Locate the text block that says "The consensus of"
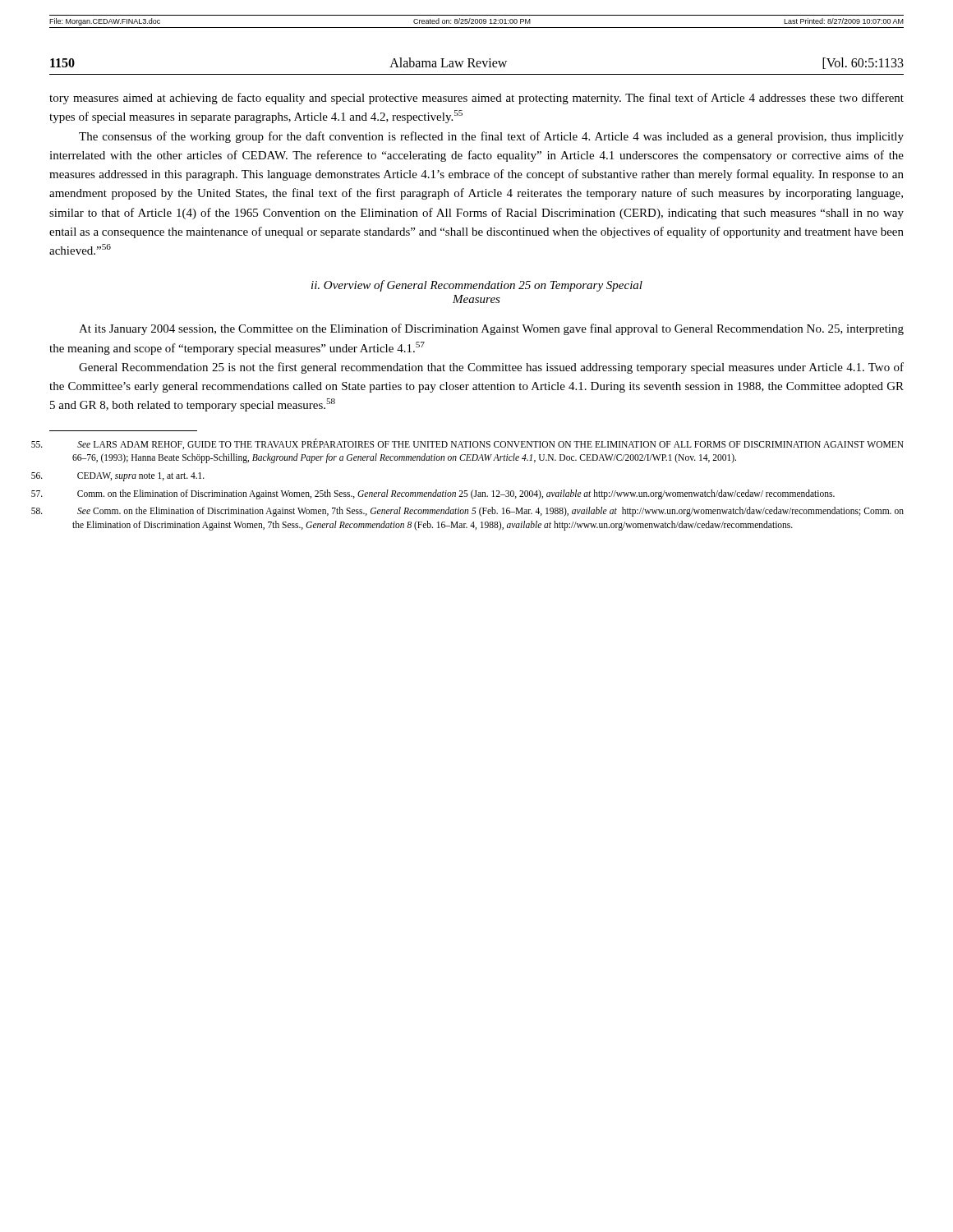The width and height of the screenshot is (953, 1232). click(476, 193)
